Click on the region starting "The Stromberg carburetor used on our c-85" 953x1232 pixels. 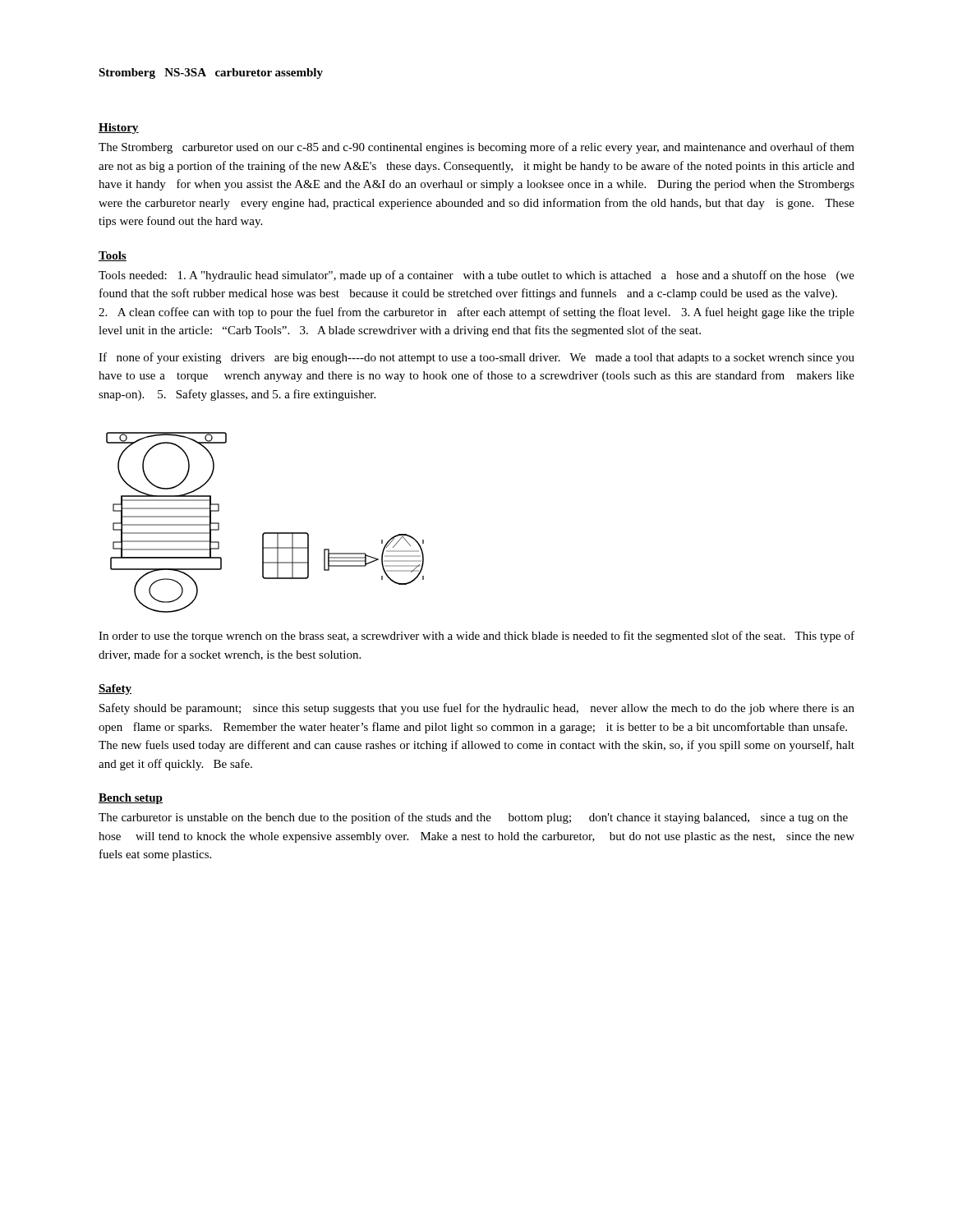point(476,184)
